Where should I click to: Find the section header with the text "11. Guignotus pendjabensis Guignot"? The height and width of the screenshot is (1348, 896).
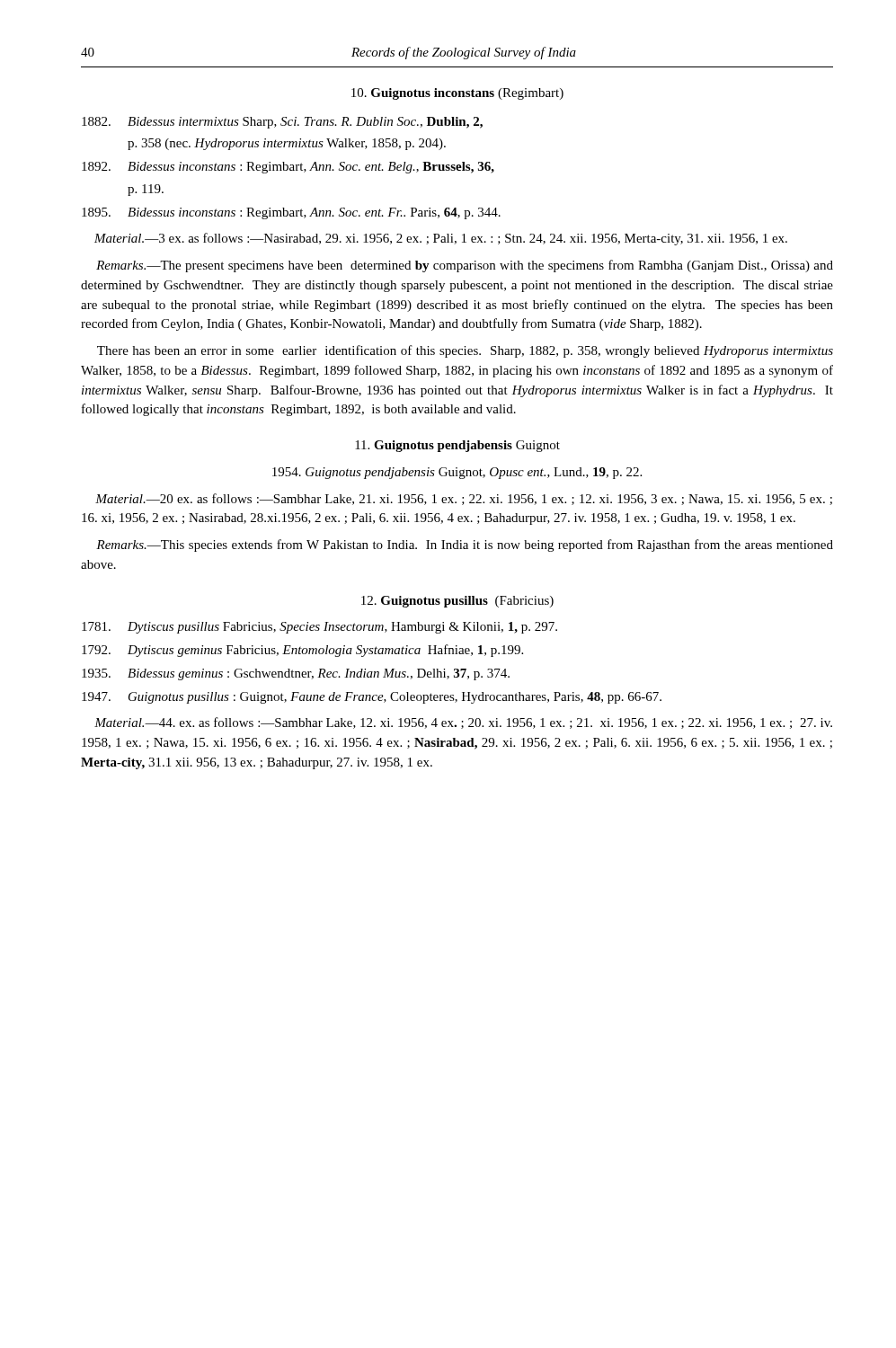pyautogui.click(x=457, y=445)
